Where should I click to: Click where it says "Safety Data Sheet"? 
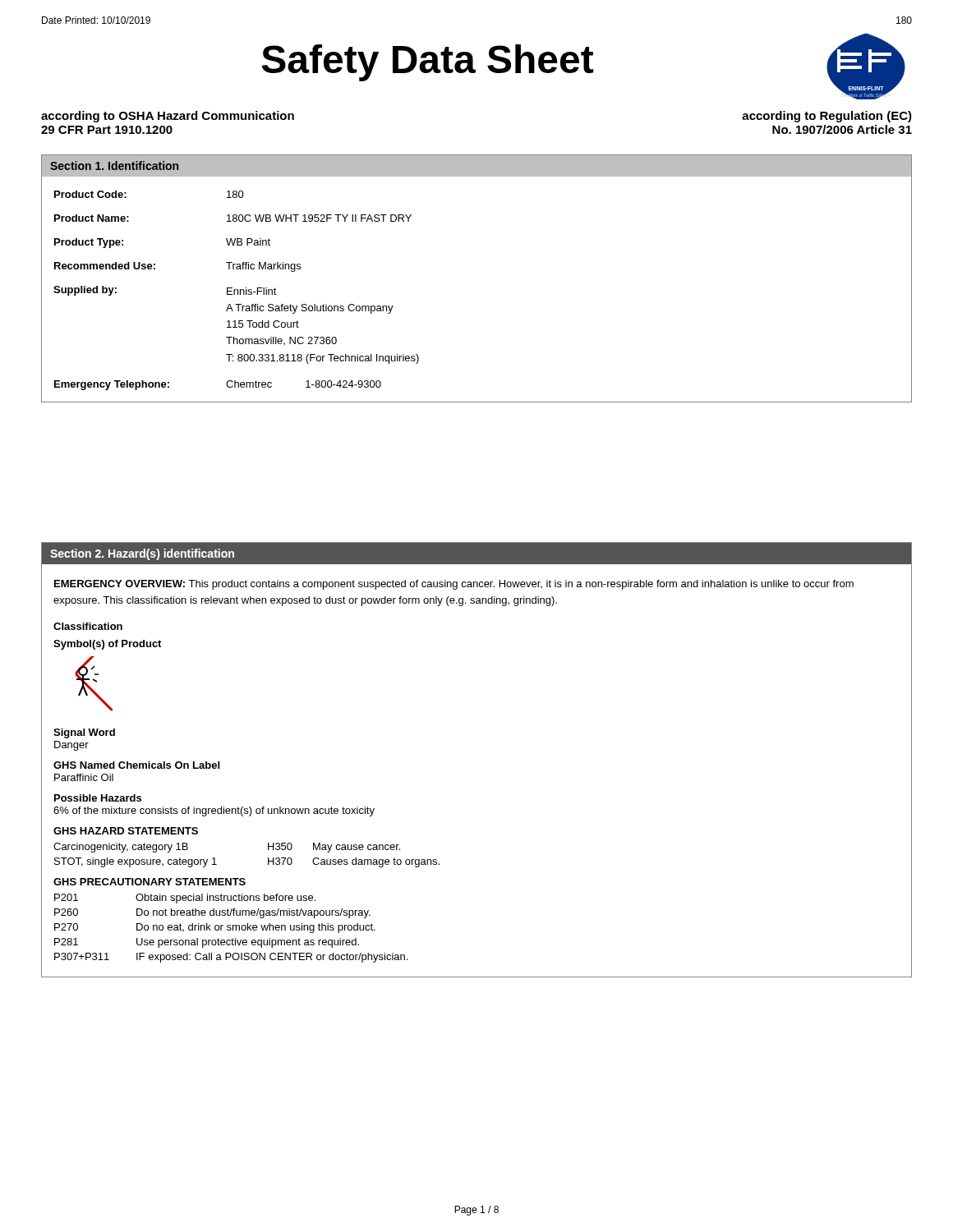point(427,60)
